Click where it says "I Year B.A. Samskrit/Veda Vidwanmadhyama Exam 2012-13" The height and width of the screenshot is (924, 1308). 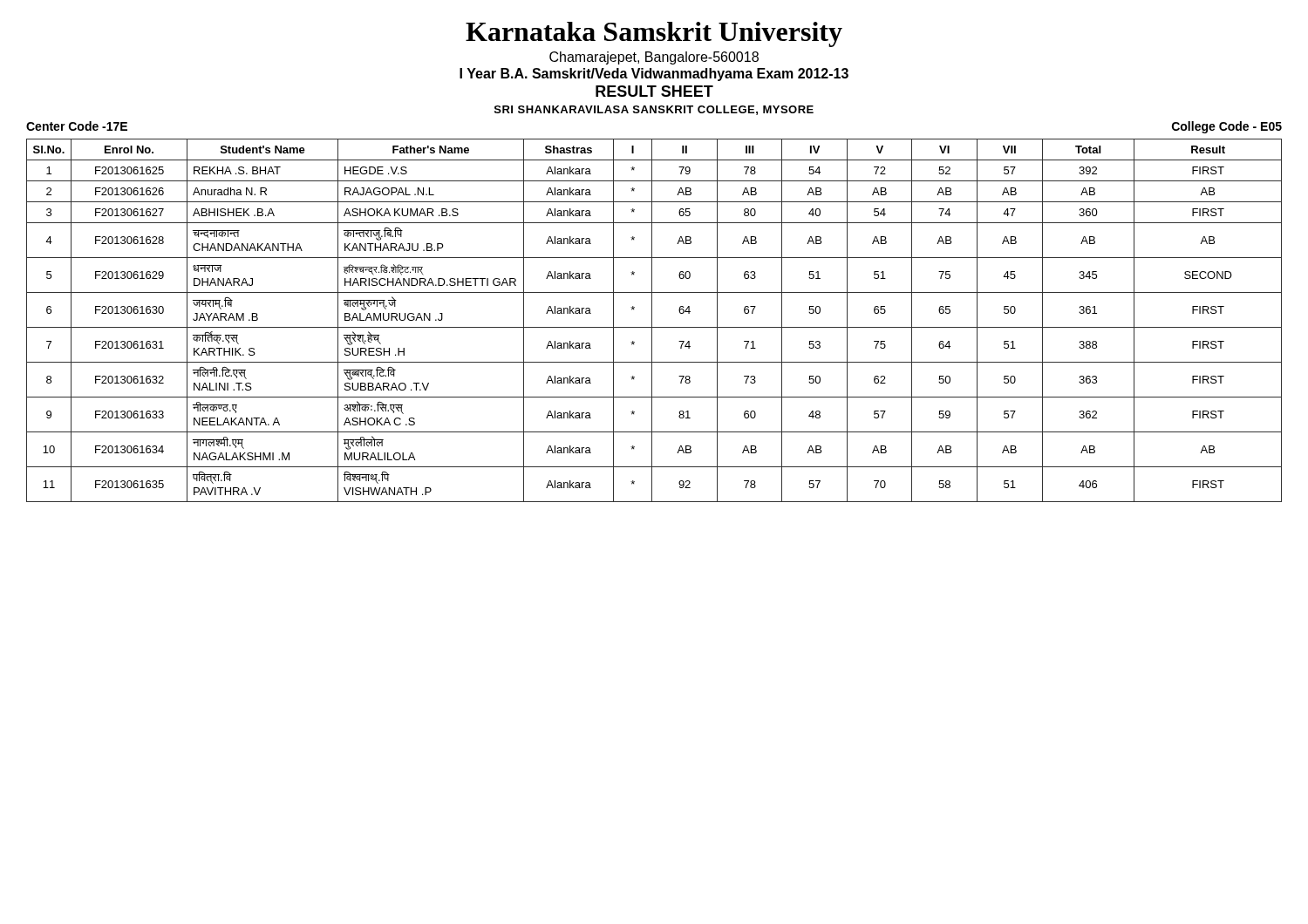[x=654, y=74]
